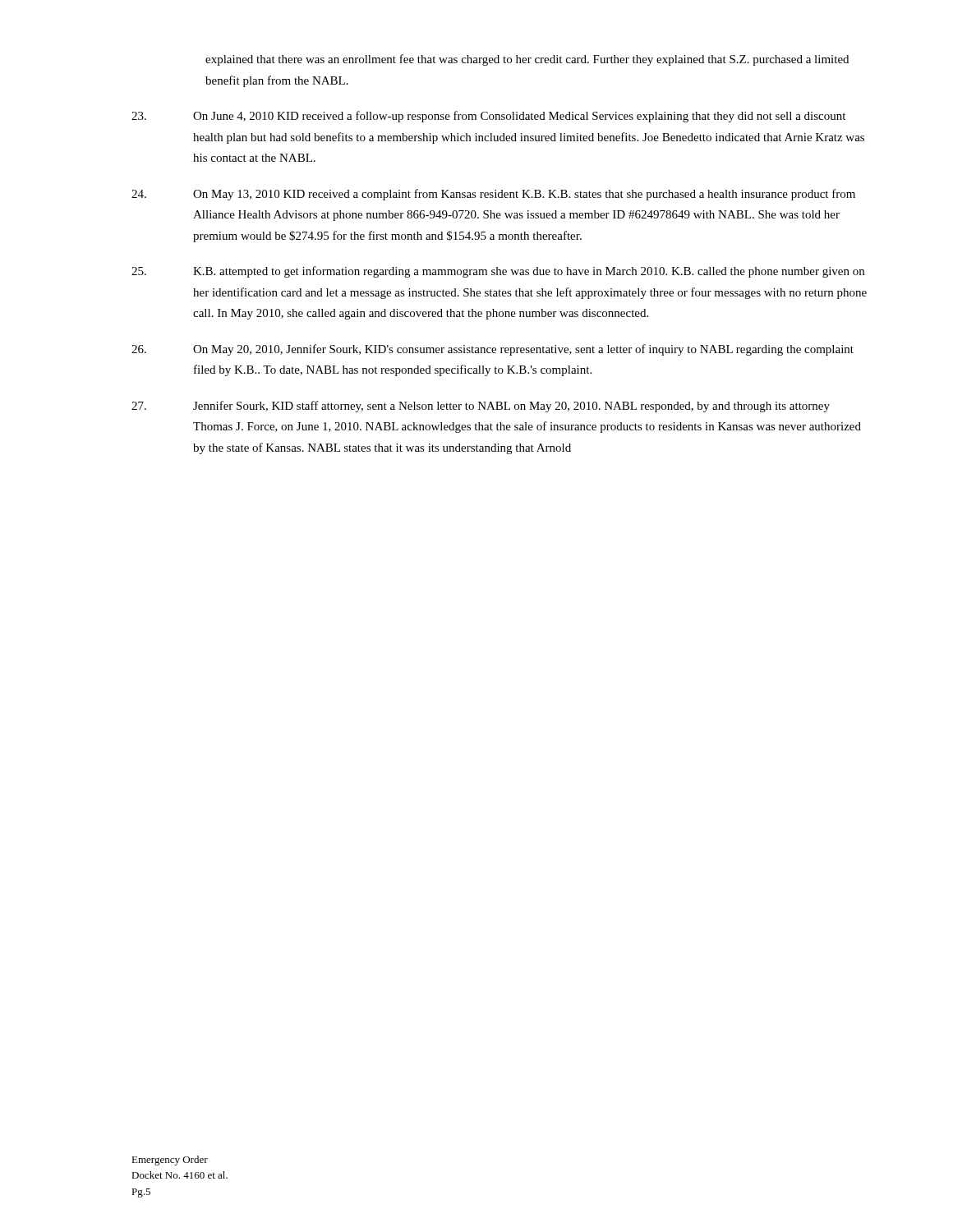This screenshot has width=953, height=1232.
Task: Select the list item containing "26. On May 20, 2010, Jennifer"
Action: pos(501,360)
